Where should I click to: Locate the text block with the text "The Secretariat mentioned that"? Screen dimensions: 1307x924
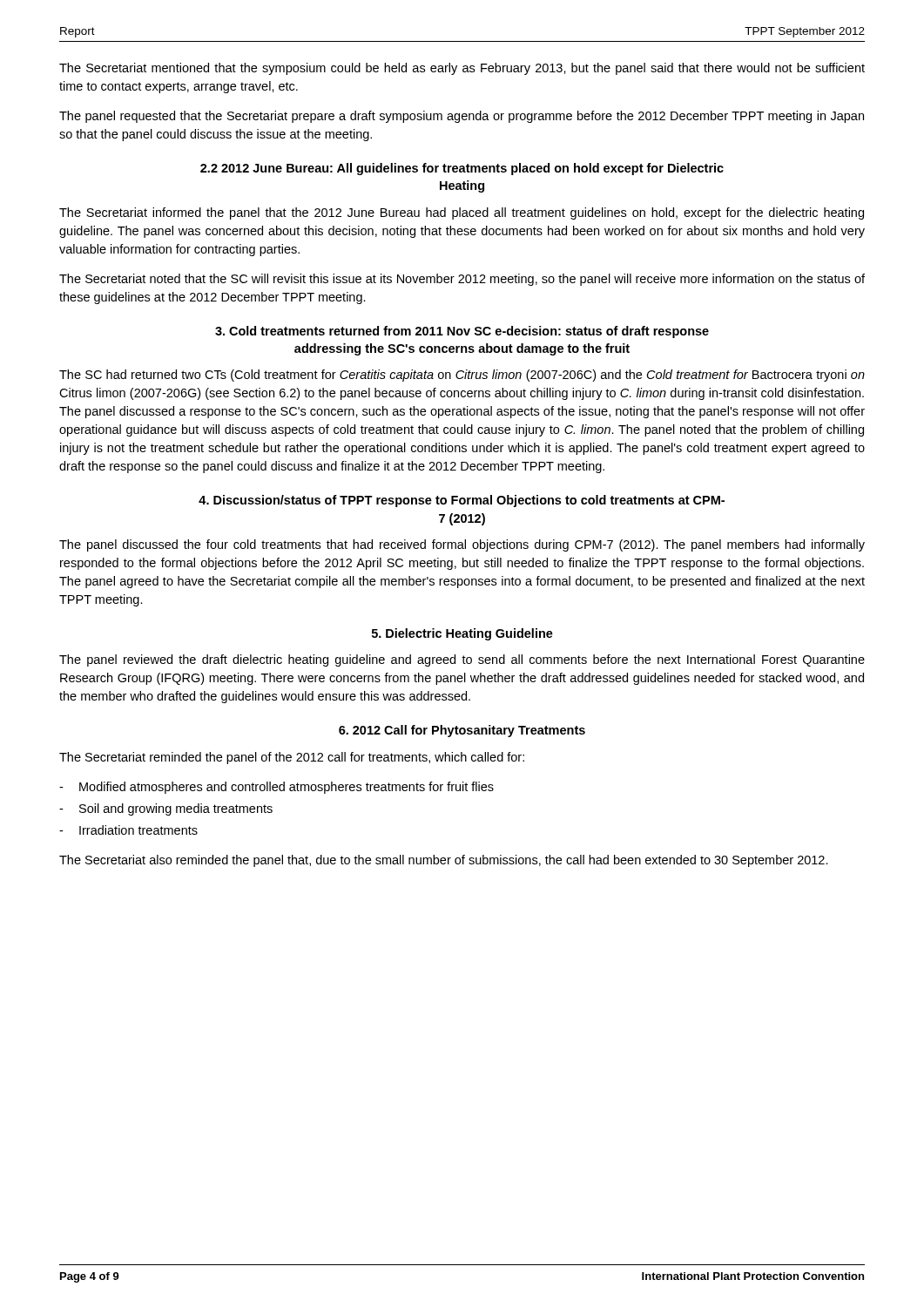(x=462, y=77)
